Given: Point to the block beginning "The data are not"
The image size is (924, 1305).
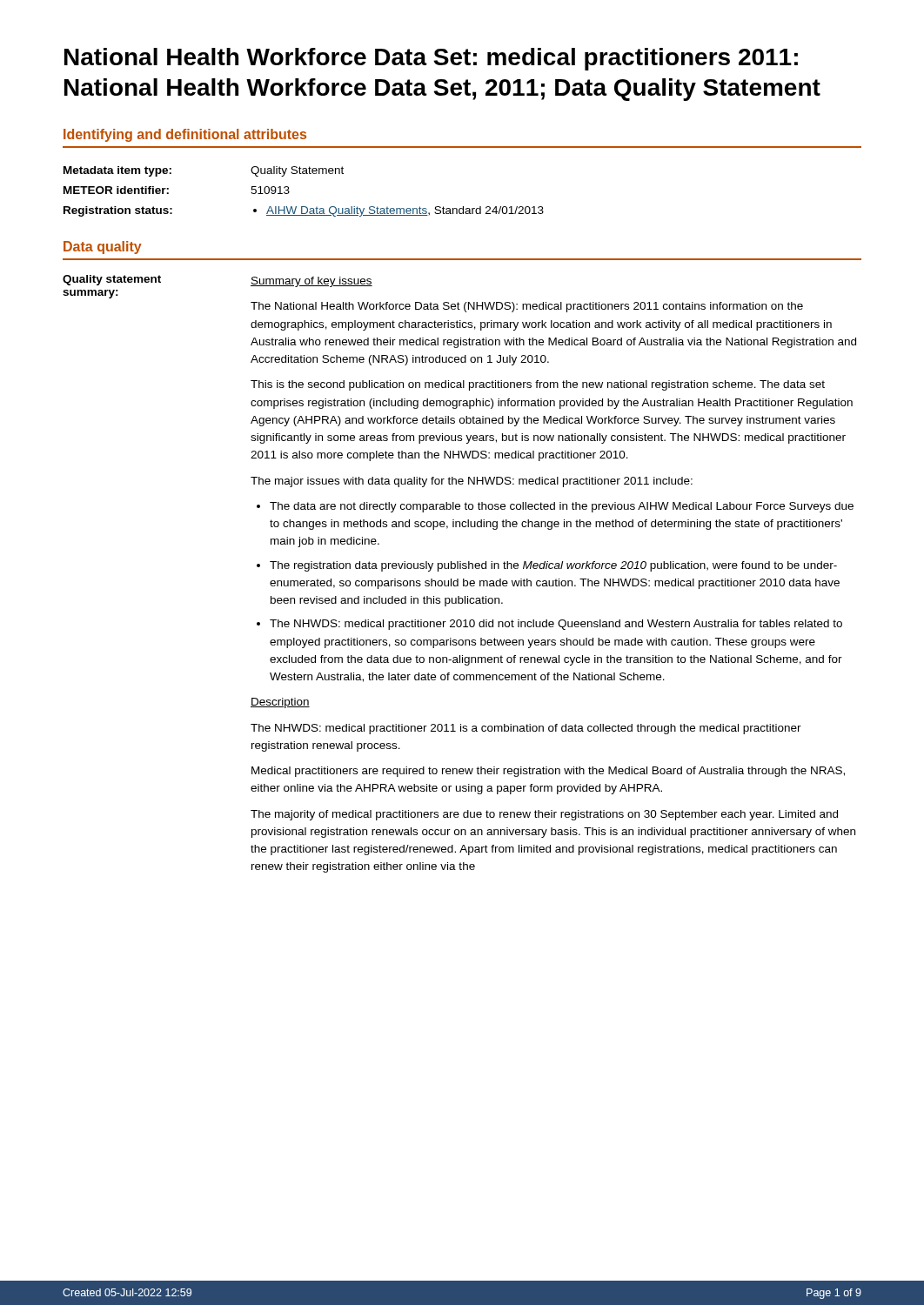Looking at the screenshot, I should click(x=562, y=523).
